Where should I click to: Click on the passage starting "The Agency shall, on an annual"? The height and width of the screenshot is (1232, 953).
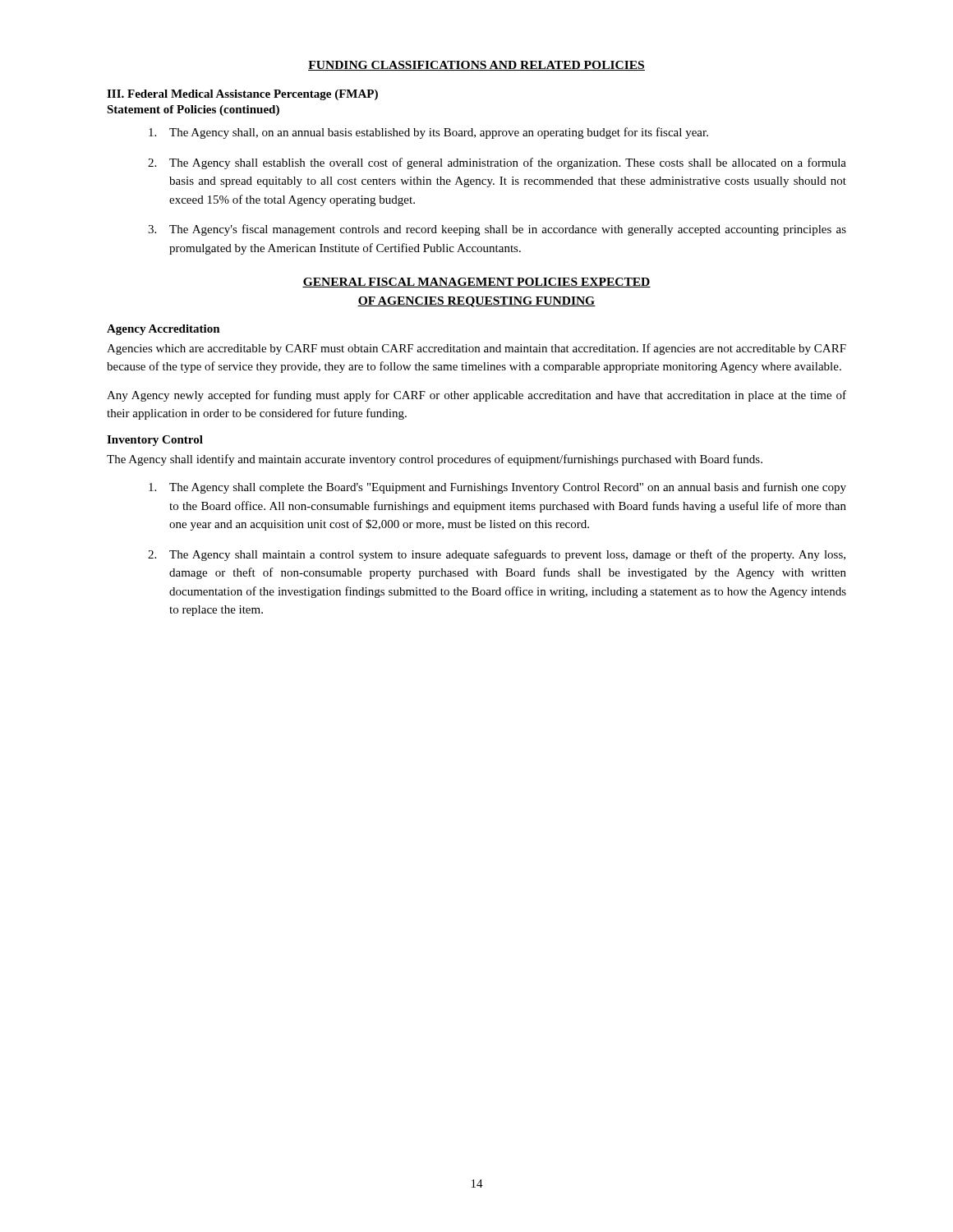(497, 132)
